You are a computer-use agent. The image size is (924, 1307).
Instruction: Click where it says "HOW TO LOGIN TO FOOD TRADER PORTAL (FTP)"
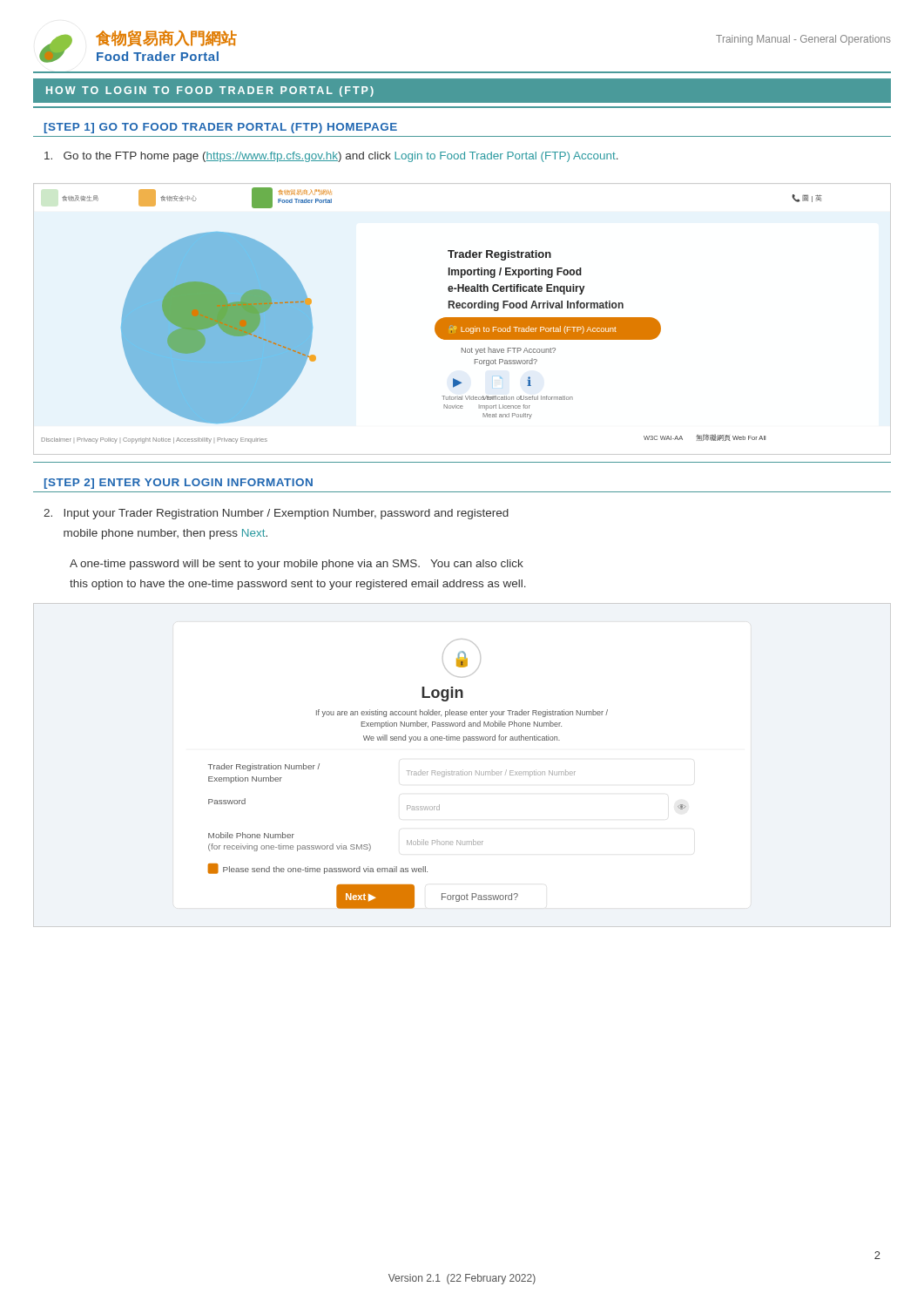pos(210,91)
